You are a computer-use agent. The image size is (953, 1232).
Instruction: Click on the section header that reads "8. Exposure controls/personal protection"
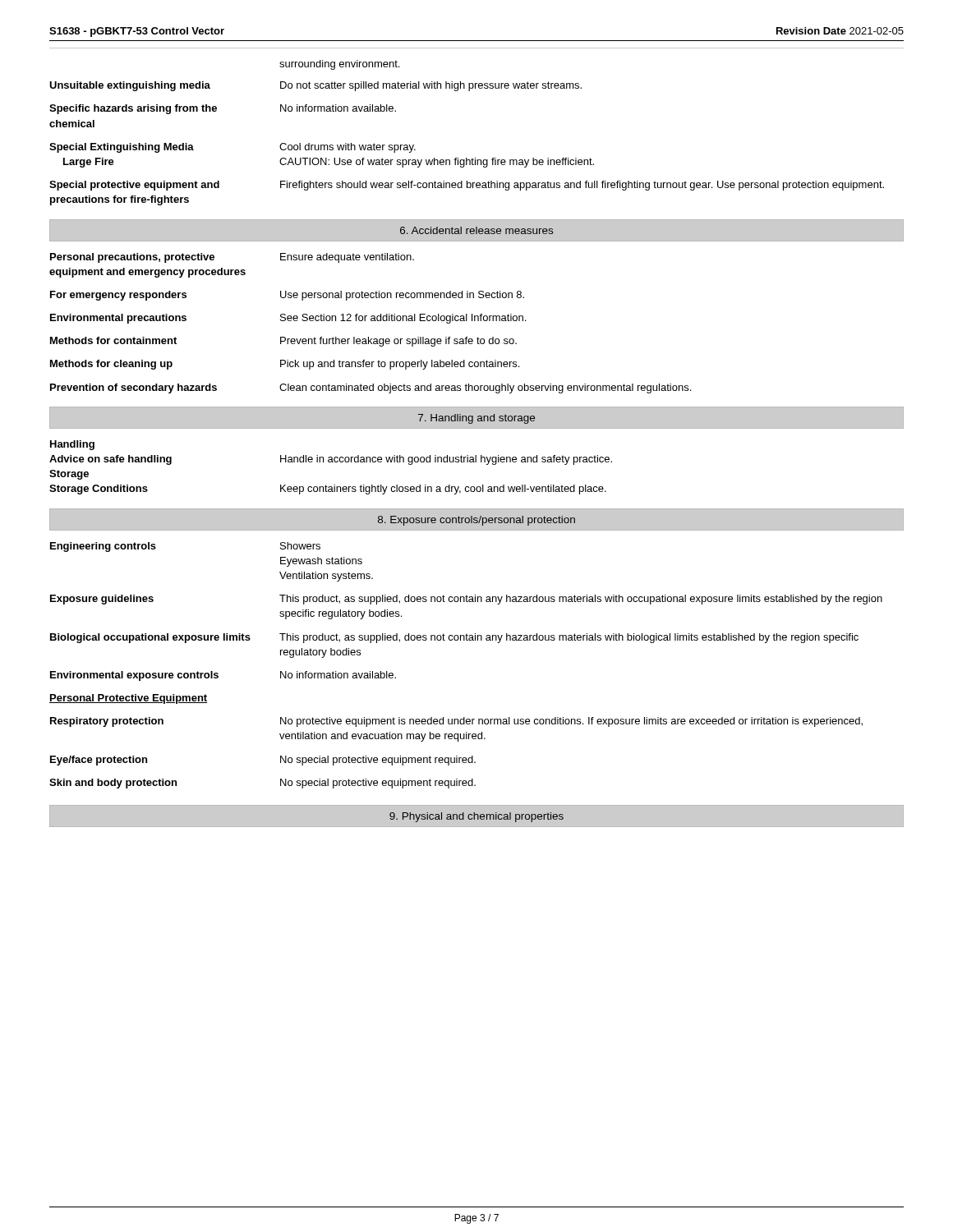pyautogui.click(x=476, y=519)
